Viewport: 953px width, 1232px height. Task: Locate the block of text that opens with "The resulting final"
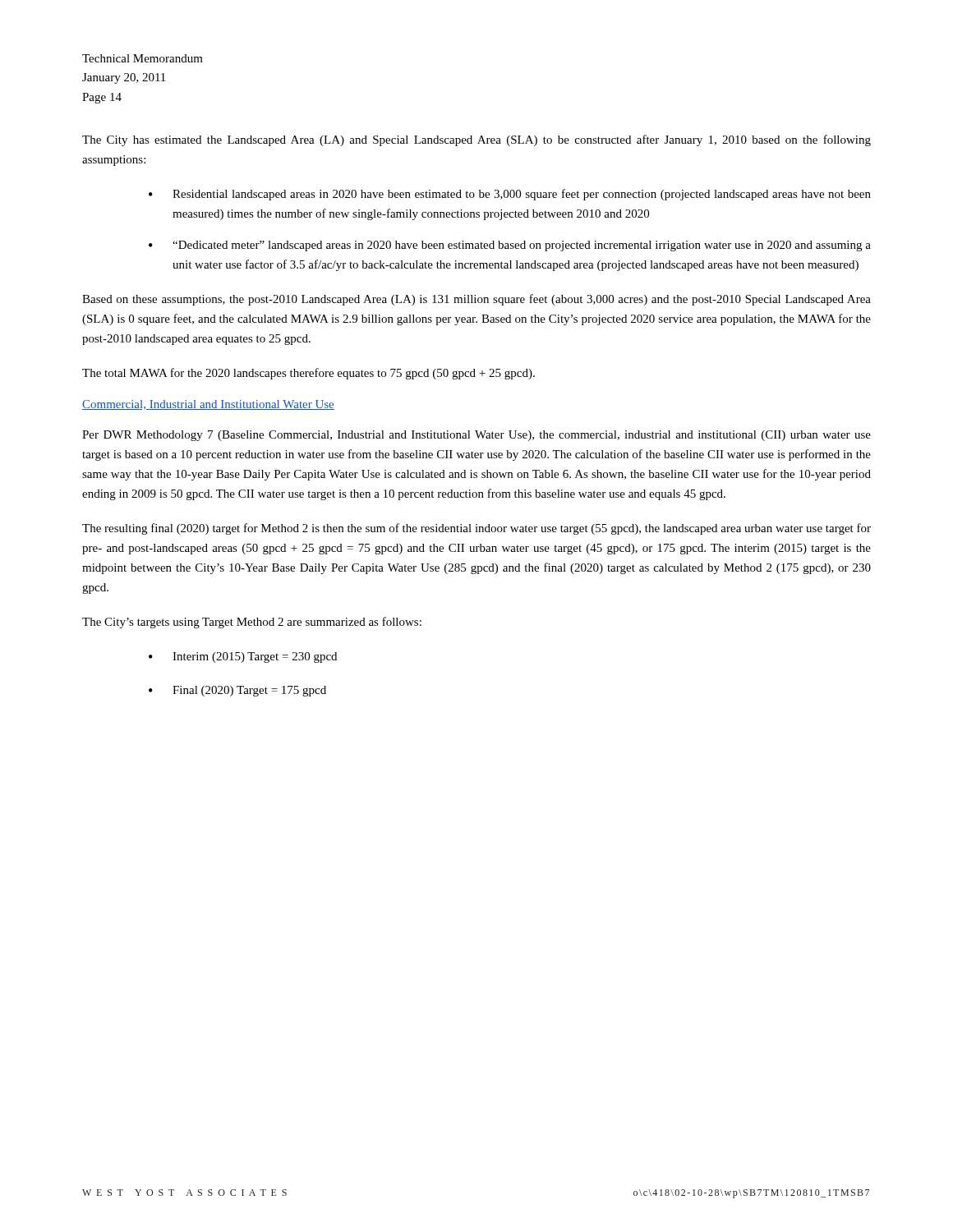click(x=476, y=557)
